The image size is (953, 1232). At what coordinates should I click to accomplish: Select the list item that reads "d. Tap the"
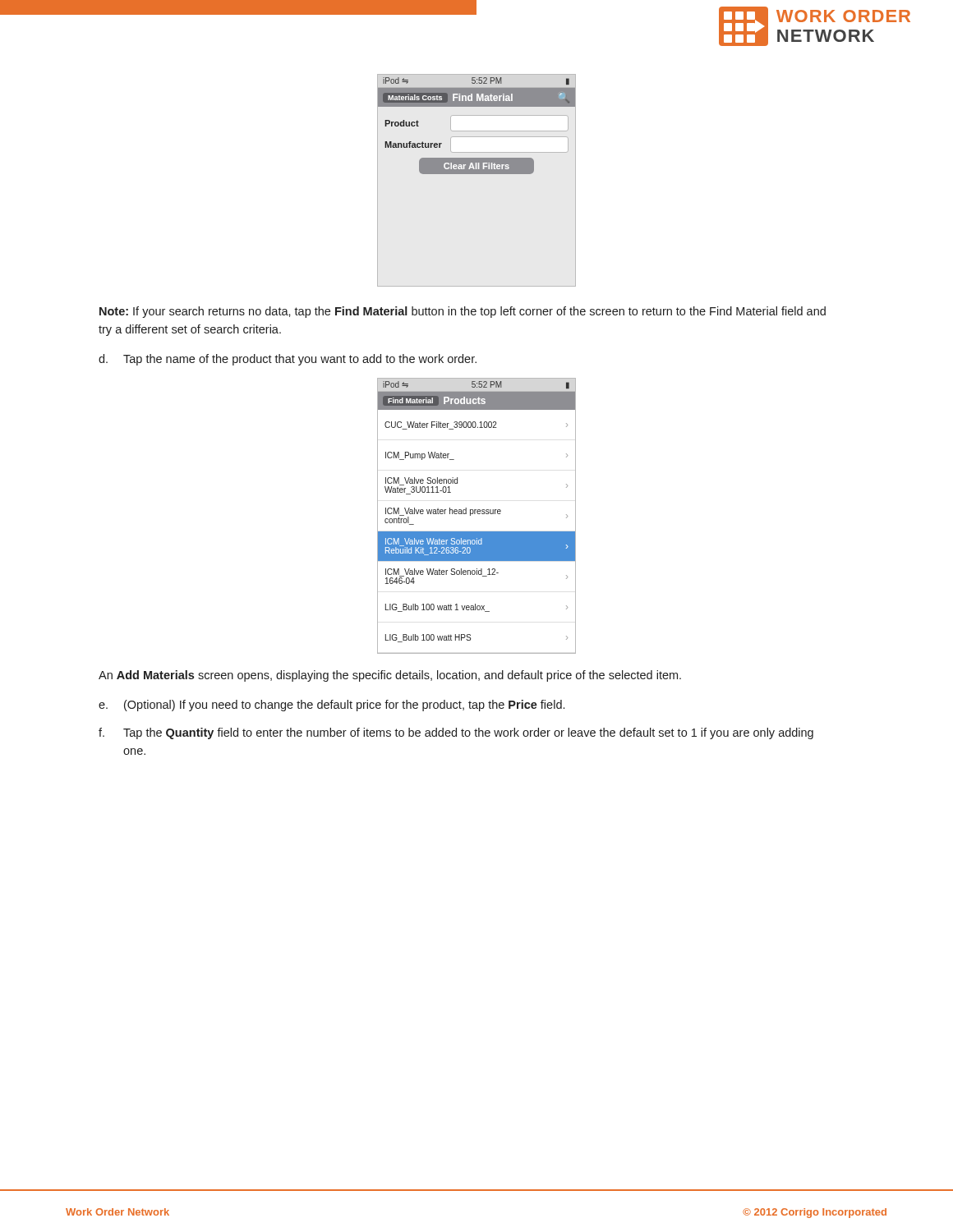point(468,359)
